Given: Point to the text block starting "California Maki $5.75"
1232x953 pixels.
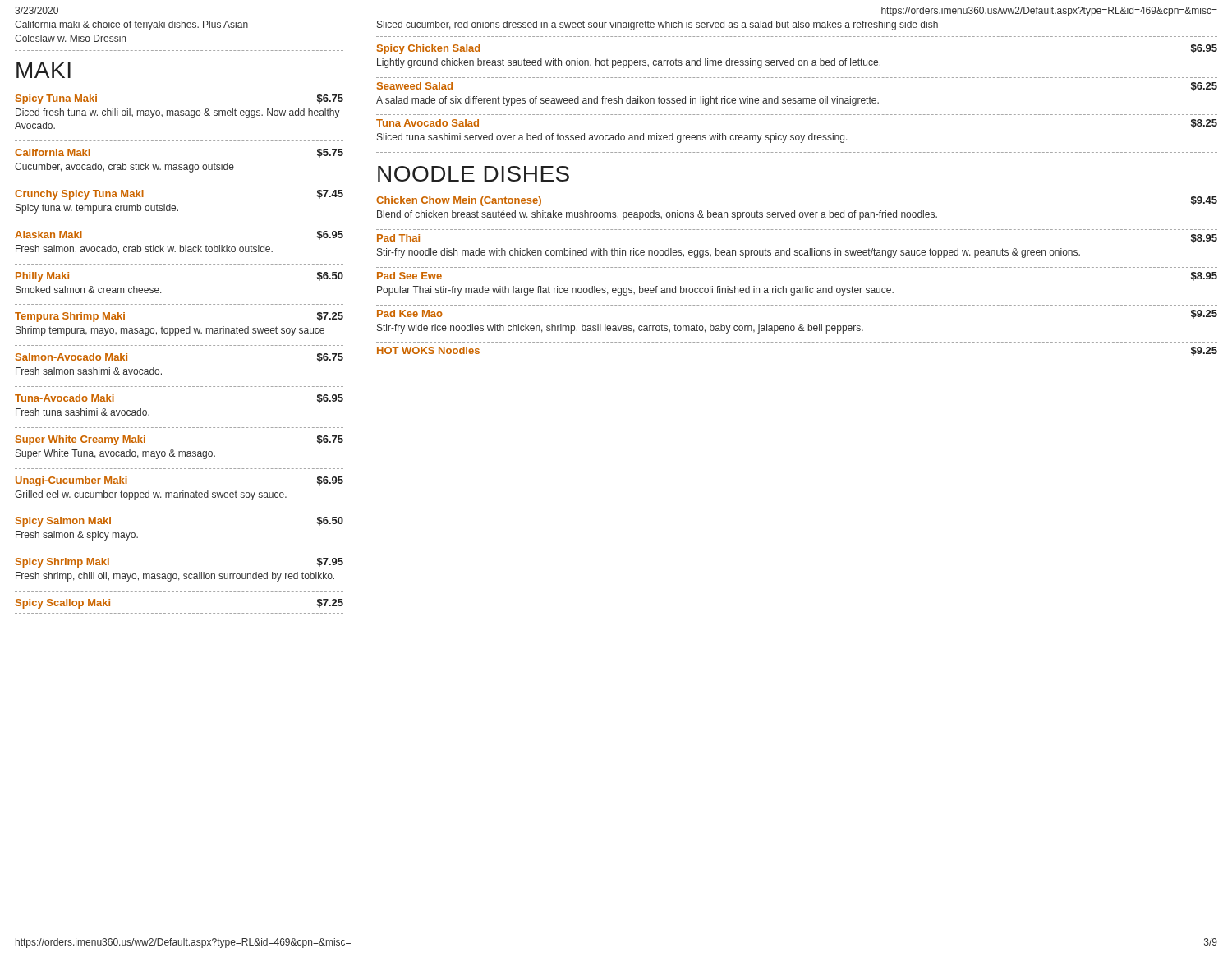Looking at the screenshot, I should pyautogui.click(x=179, y=160).
